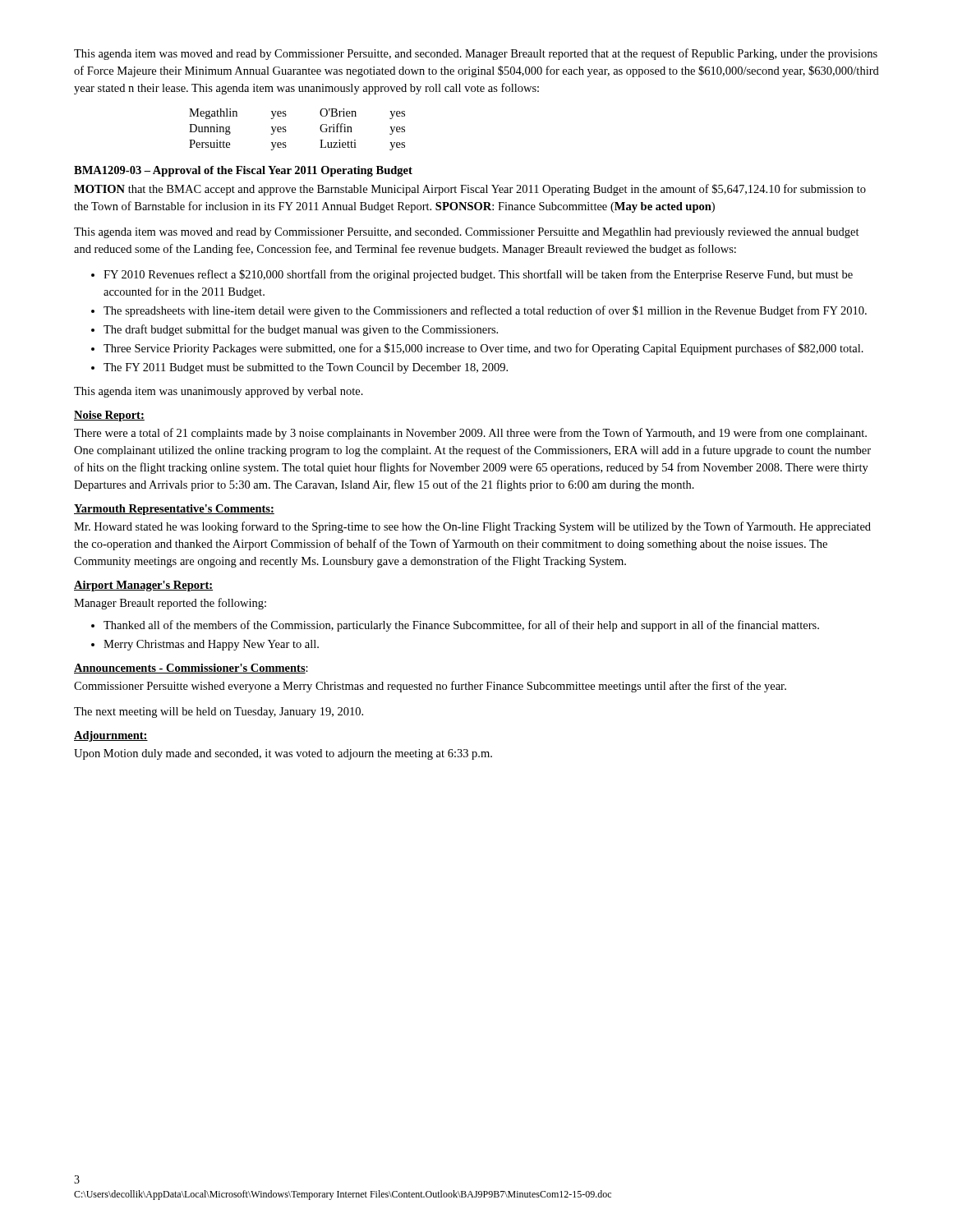Where does it say "Manager Breault reported the following:"?
953x1232 pixels.
point(170,604)
